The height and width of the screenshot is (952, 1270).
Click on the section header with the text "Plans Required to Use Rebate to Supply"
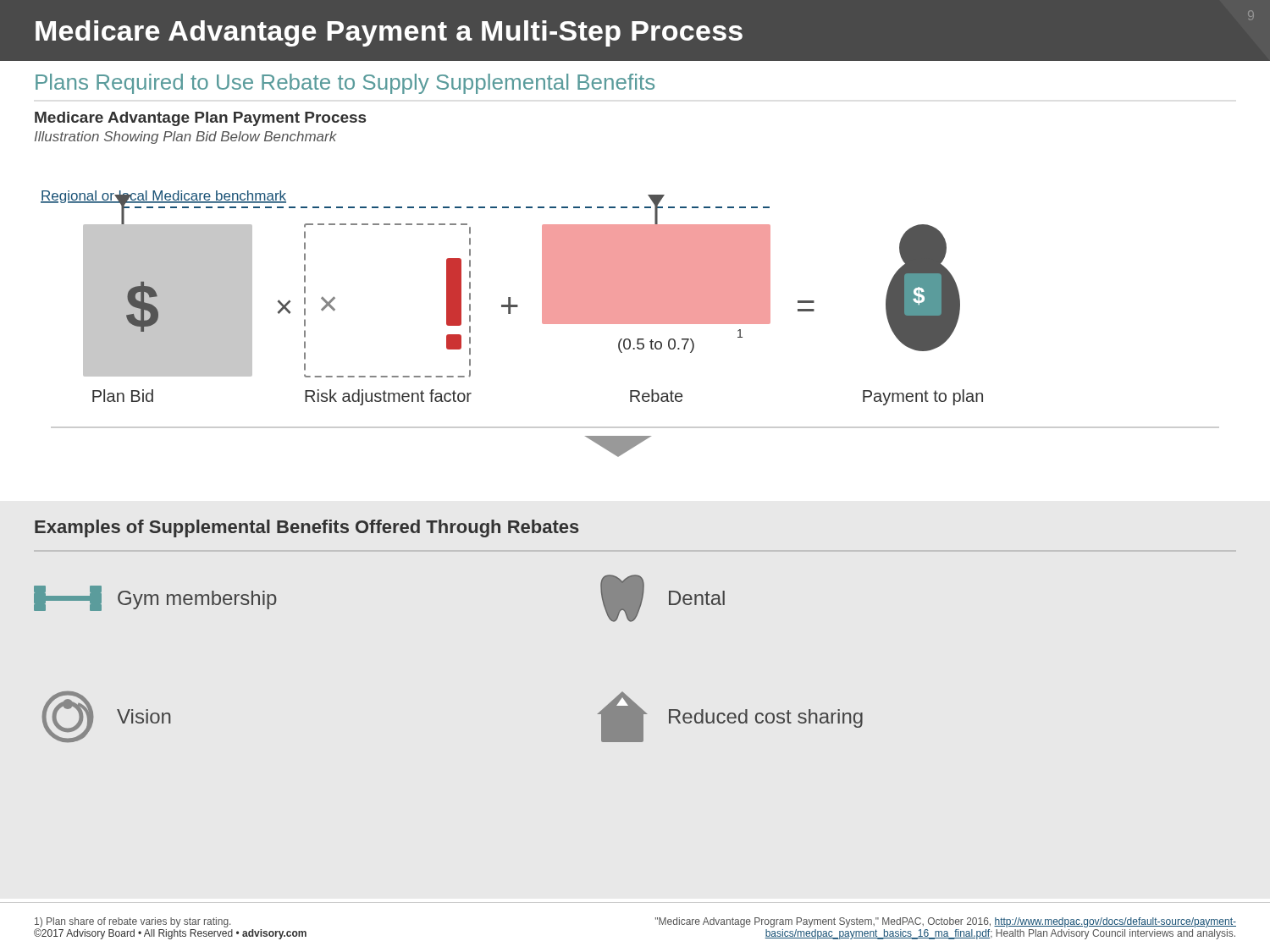345,82
